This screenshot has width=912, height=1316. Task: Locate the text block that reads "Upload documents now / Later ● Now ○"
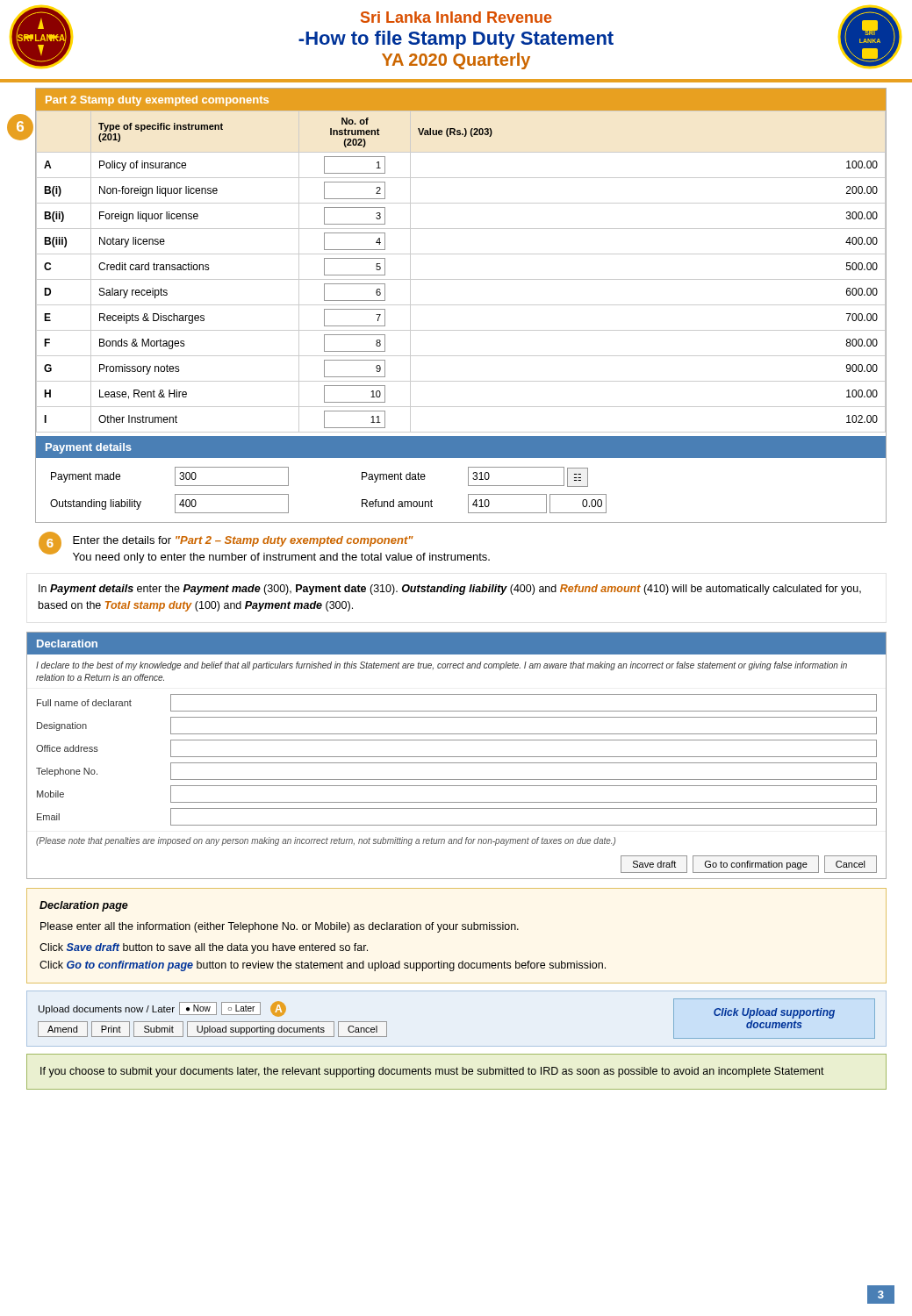pyautogui.click(x=212, y=1019)
